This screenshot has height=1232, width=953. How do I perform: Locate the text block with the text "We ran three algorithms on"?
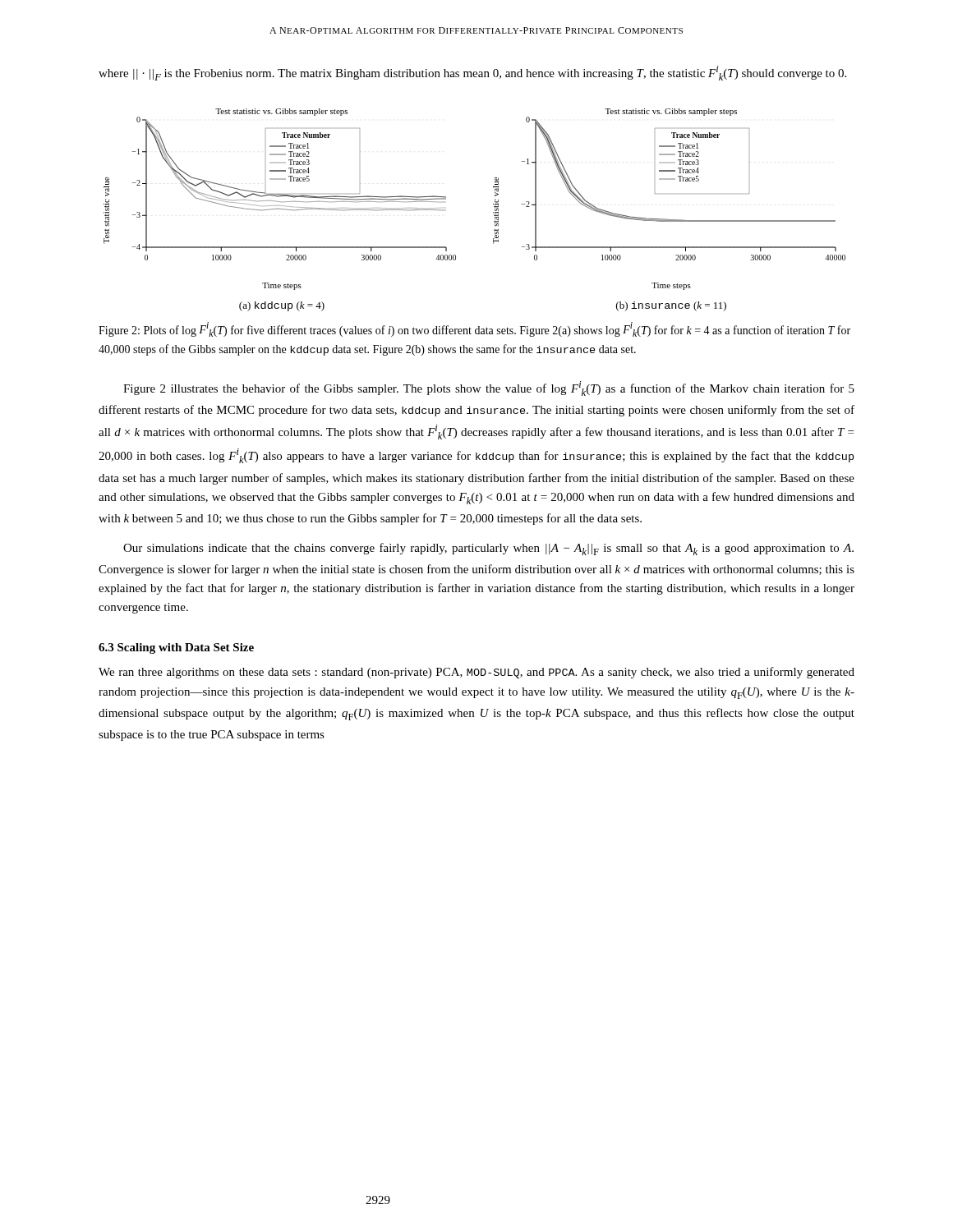click(x=476, y=703)
